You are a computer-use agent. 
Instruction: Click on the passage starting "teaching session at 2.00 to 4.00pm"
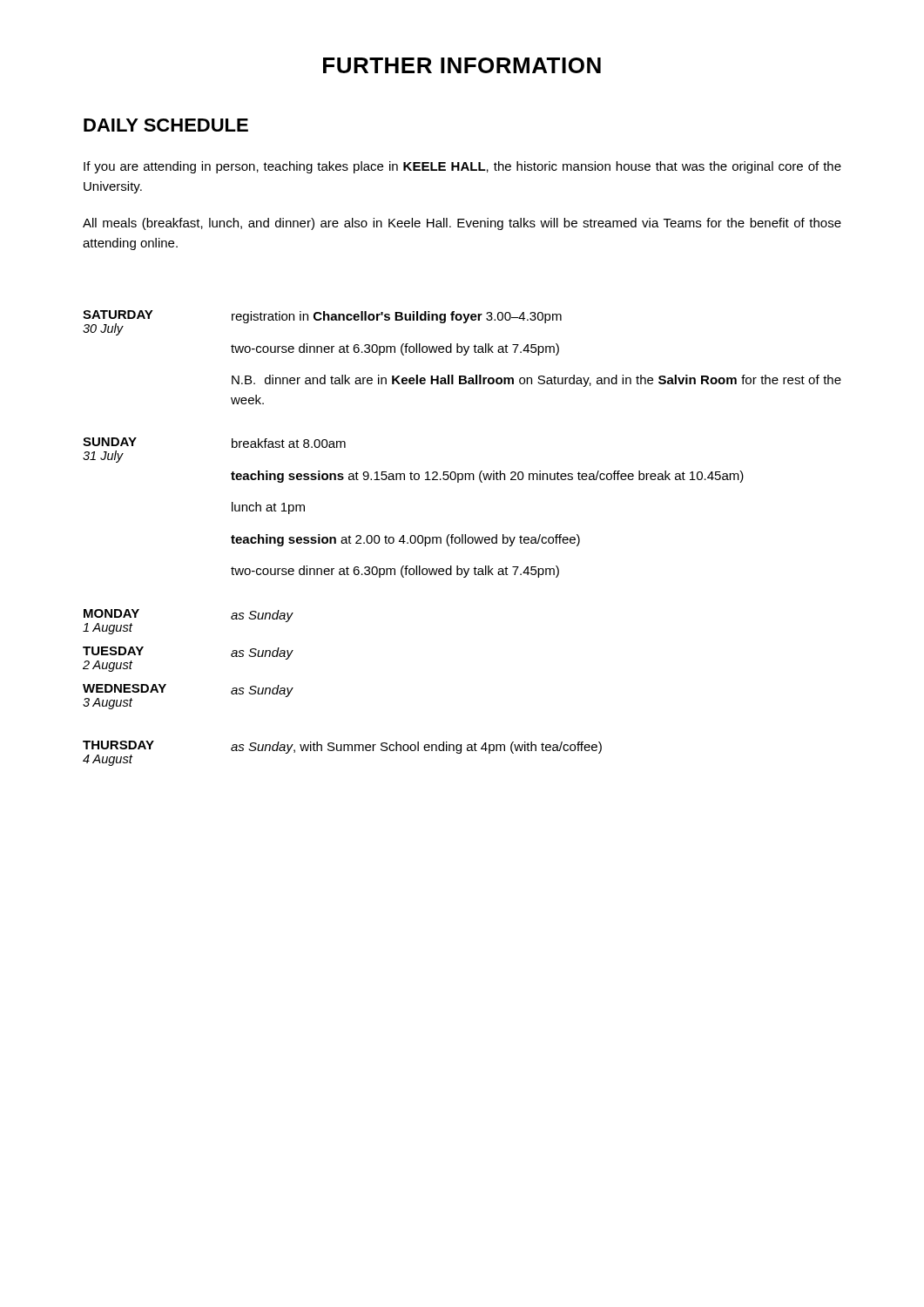[406, 538]
